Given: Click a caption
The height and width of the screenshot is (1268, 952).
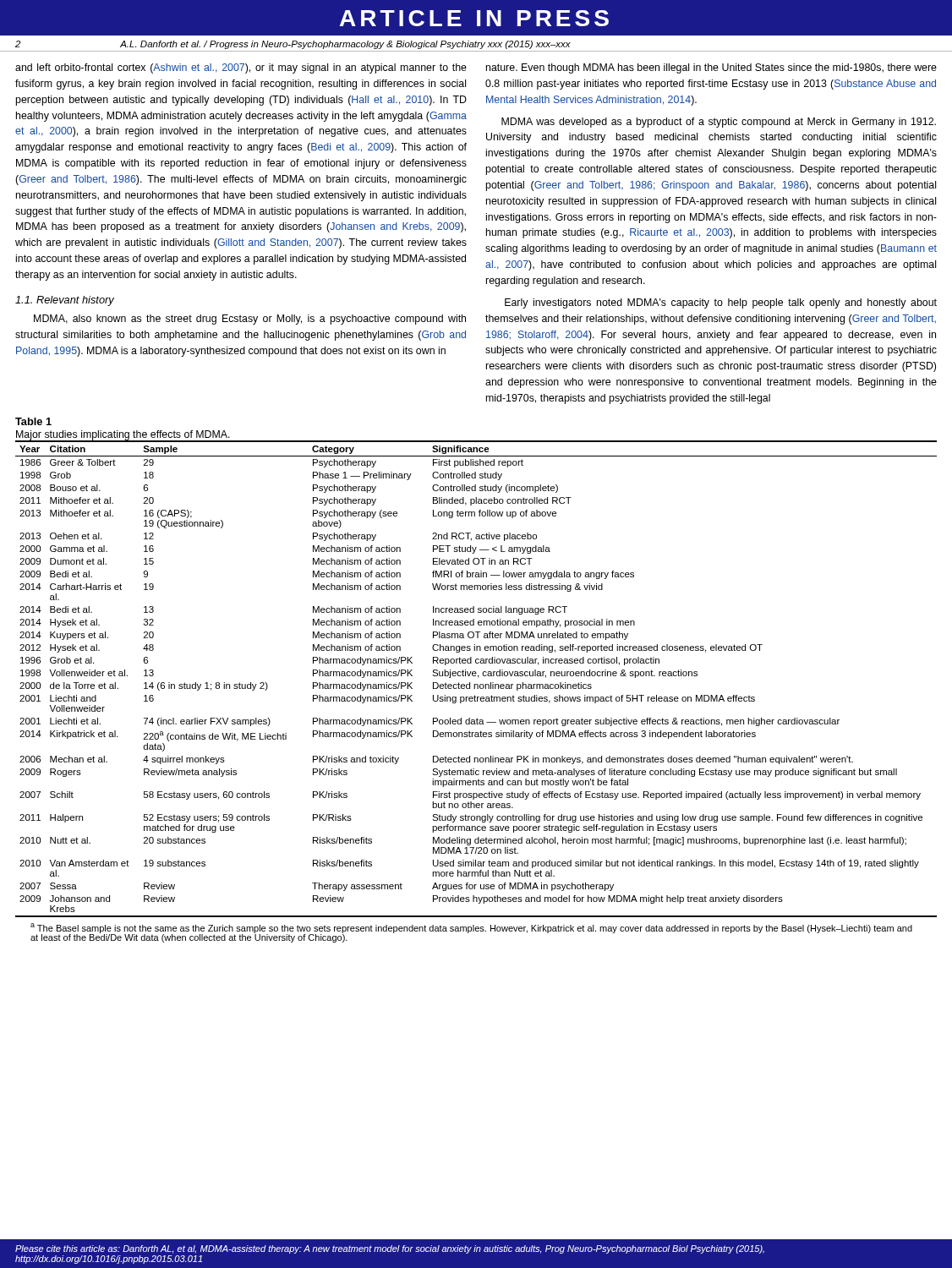Looking at the screenshot, I should 123,427.
